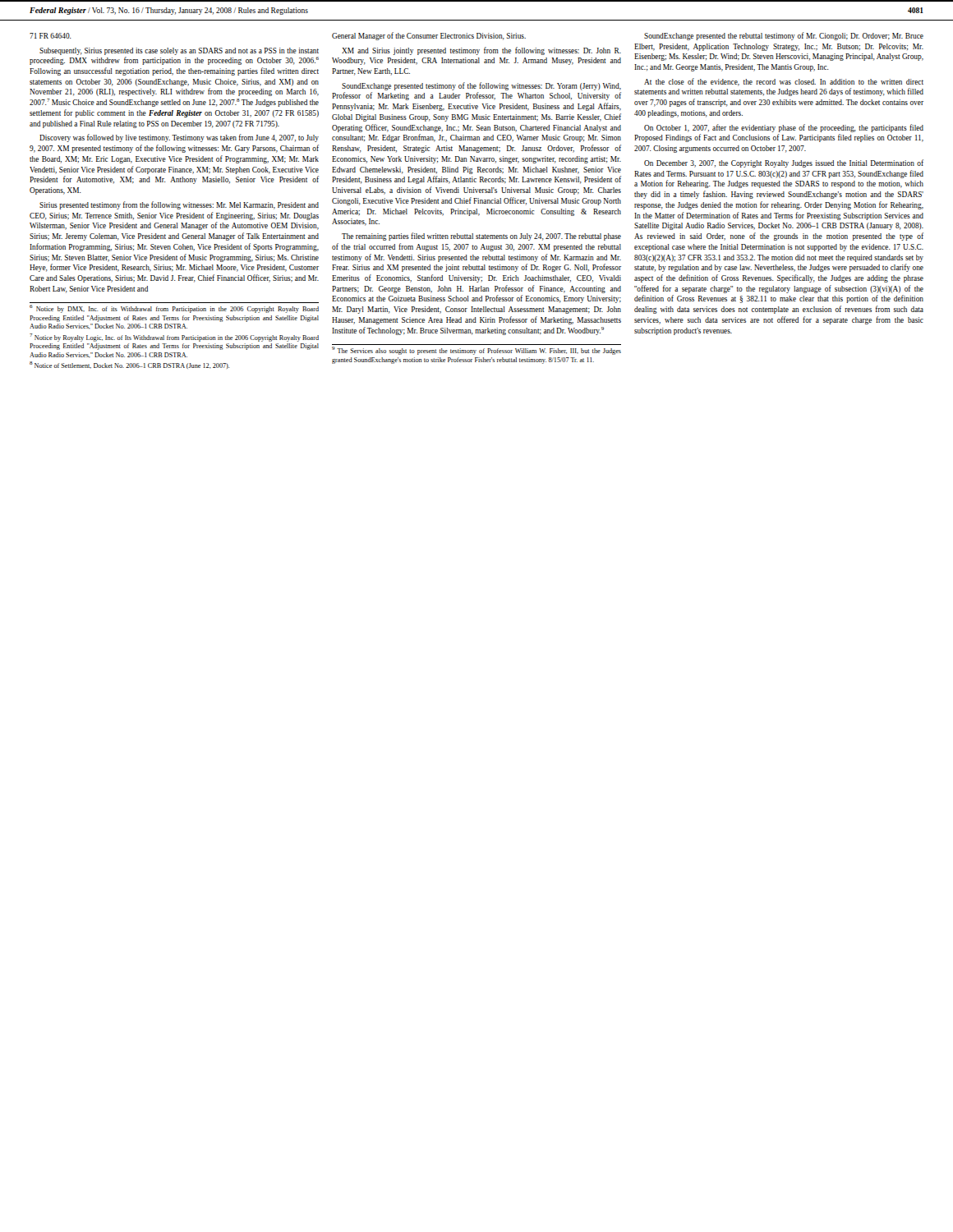Locate the text block containing "SoundExchange presented the rebuttal testimony of Mr. Ciongoli;"

pyautogui.click(x=779, y=184)
